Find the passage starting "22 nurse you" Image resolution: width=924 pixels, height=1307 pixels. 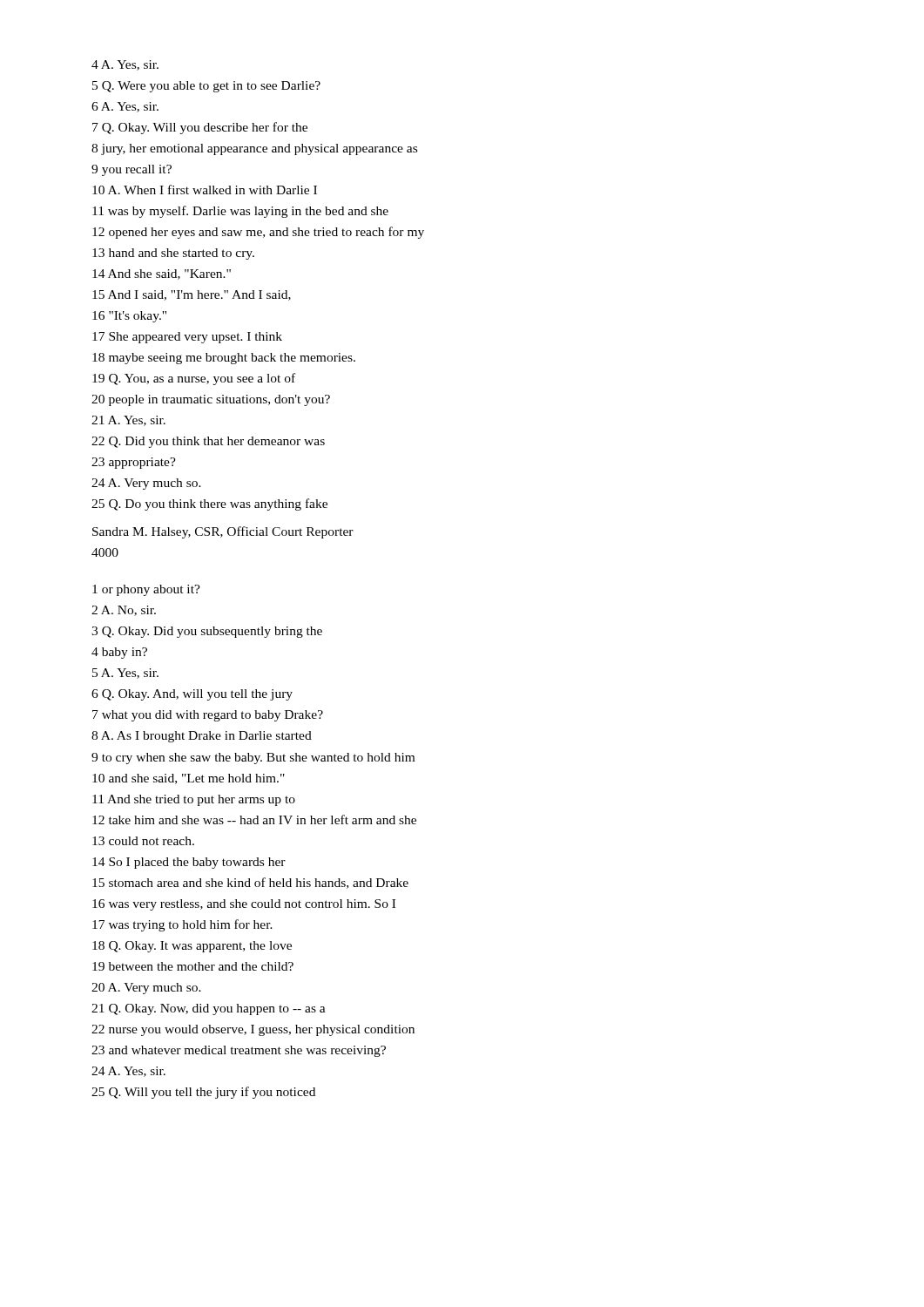click(x=253, y=1028)
